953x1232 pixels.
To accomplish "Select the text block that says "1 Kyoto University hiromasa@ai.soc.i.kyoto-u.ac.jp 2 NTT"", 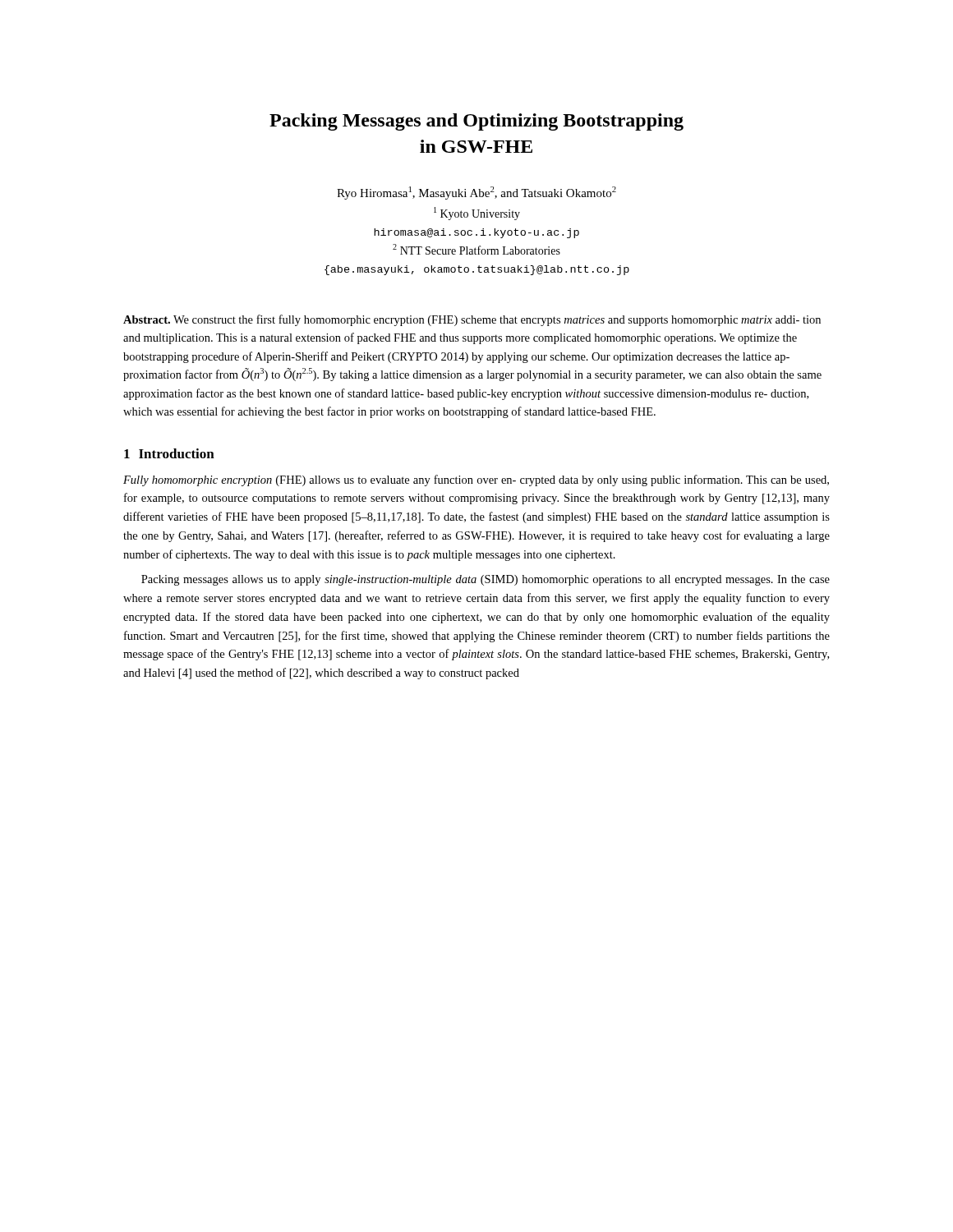I will tap(476, 241).
